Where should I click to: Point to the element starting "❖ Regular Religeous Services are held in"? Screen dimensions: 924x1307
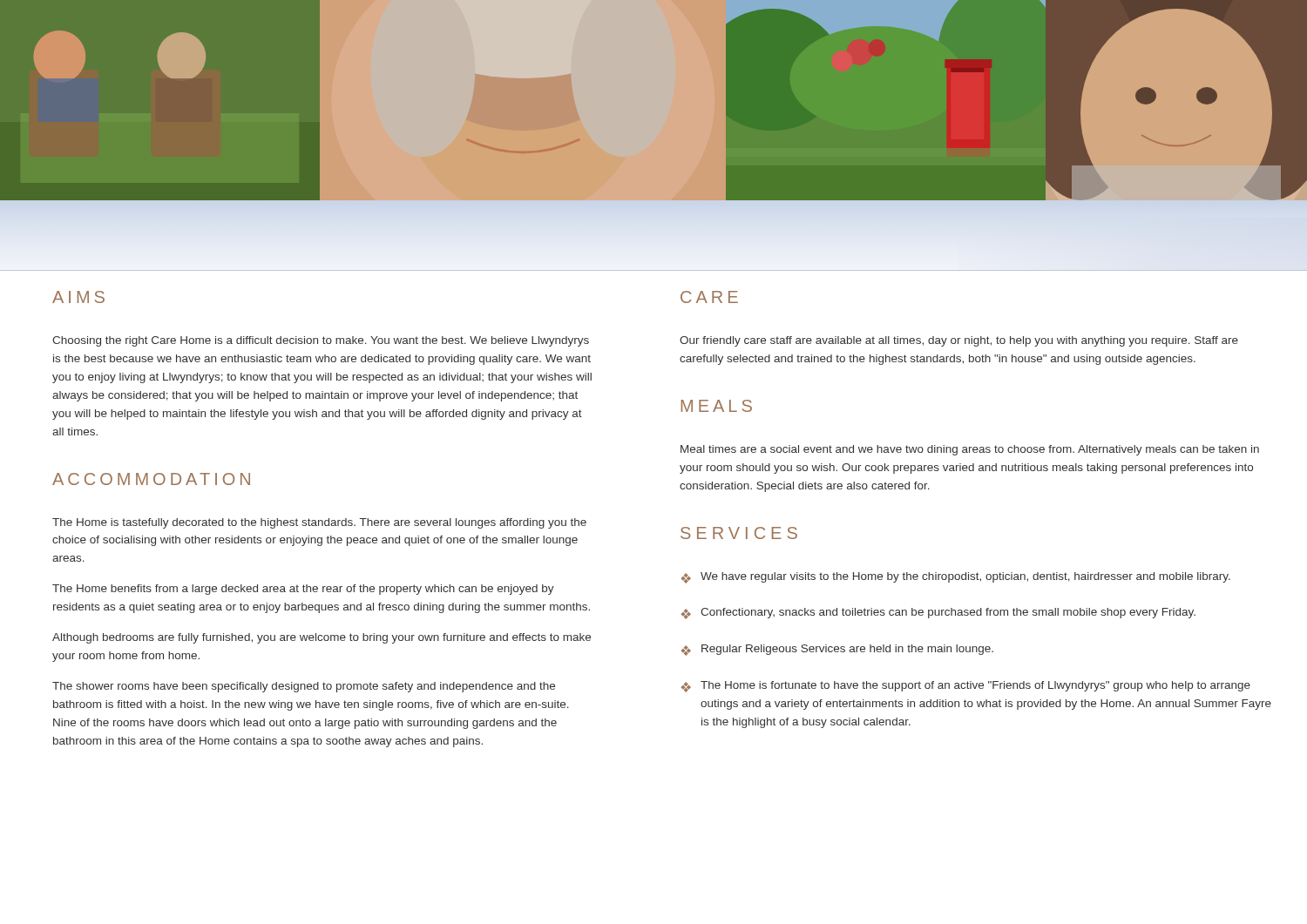pyautogui.click(x=976, y=651)
